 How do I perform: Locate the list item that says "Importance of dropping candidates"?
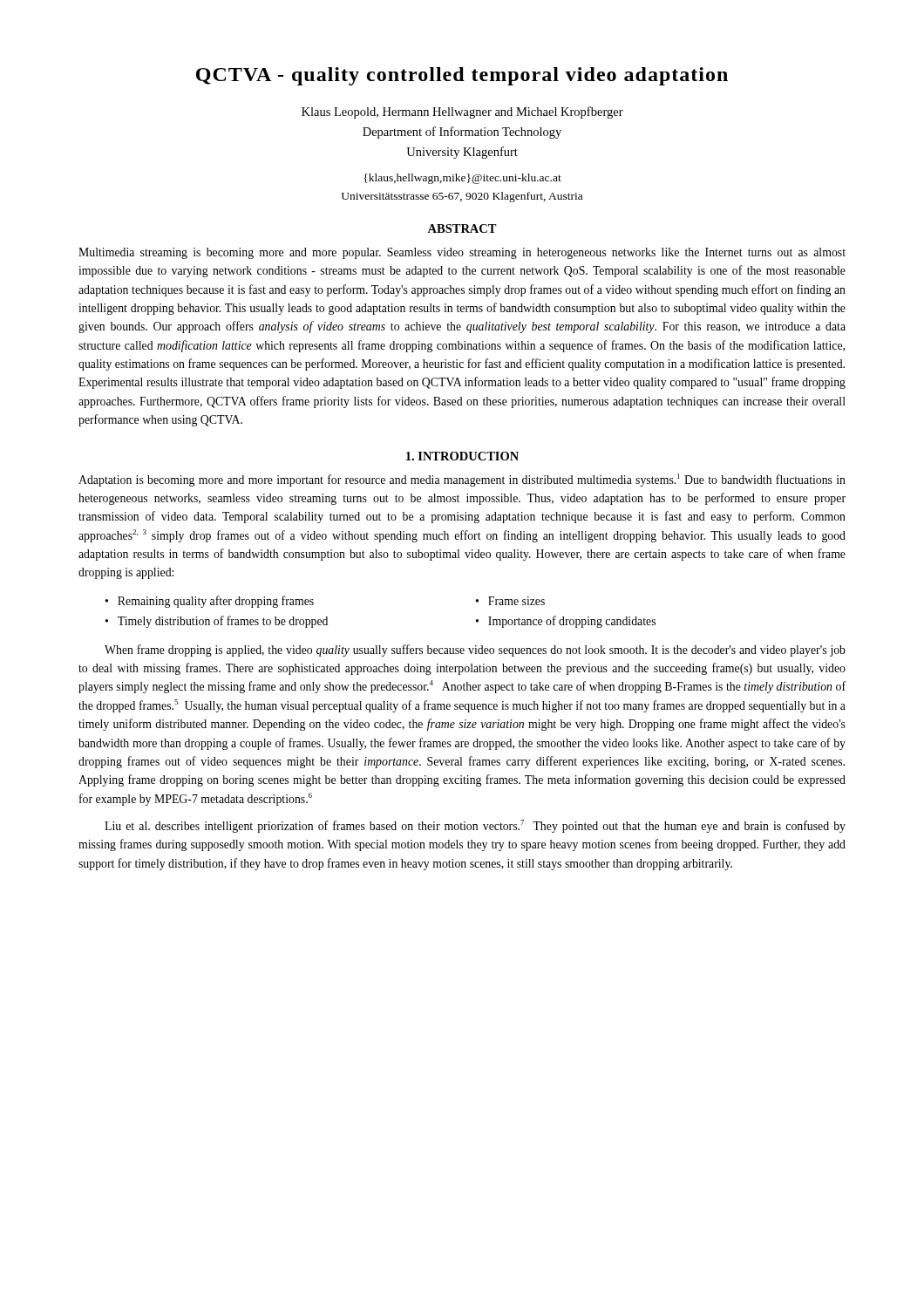click(572, 621)
